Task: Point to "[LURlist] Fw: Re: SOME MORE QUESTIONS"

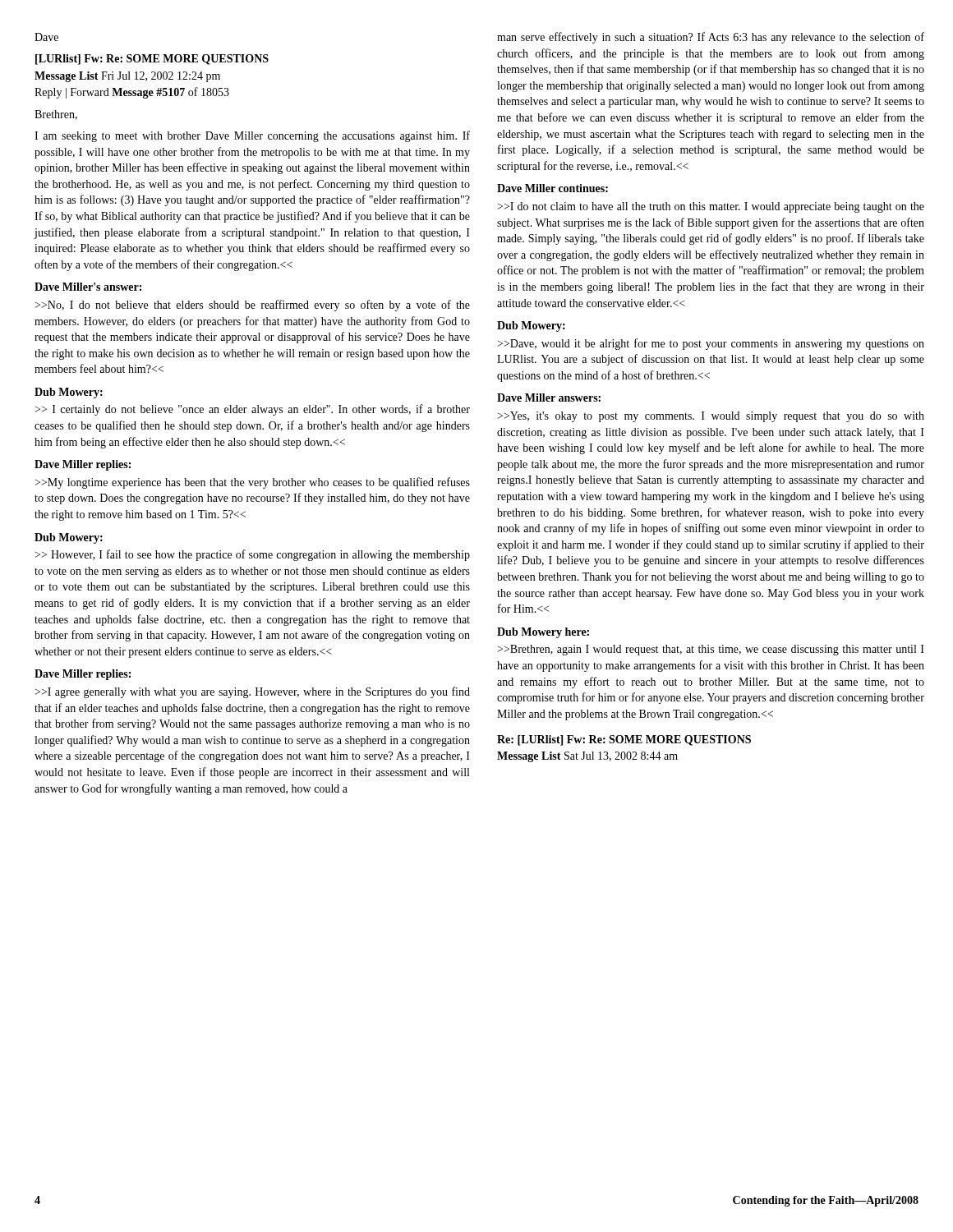Action: coord(152,58)
